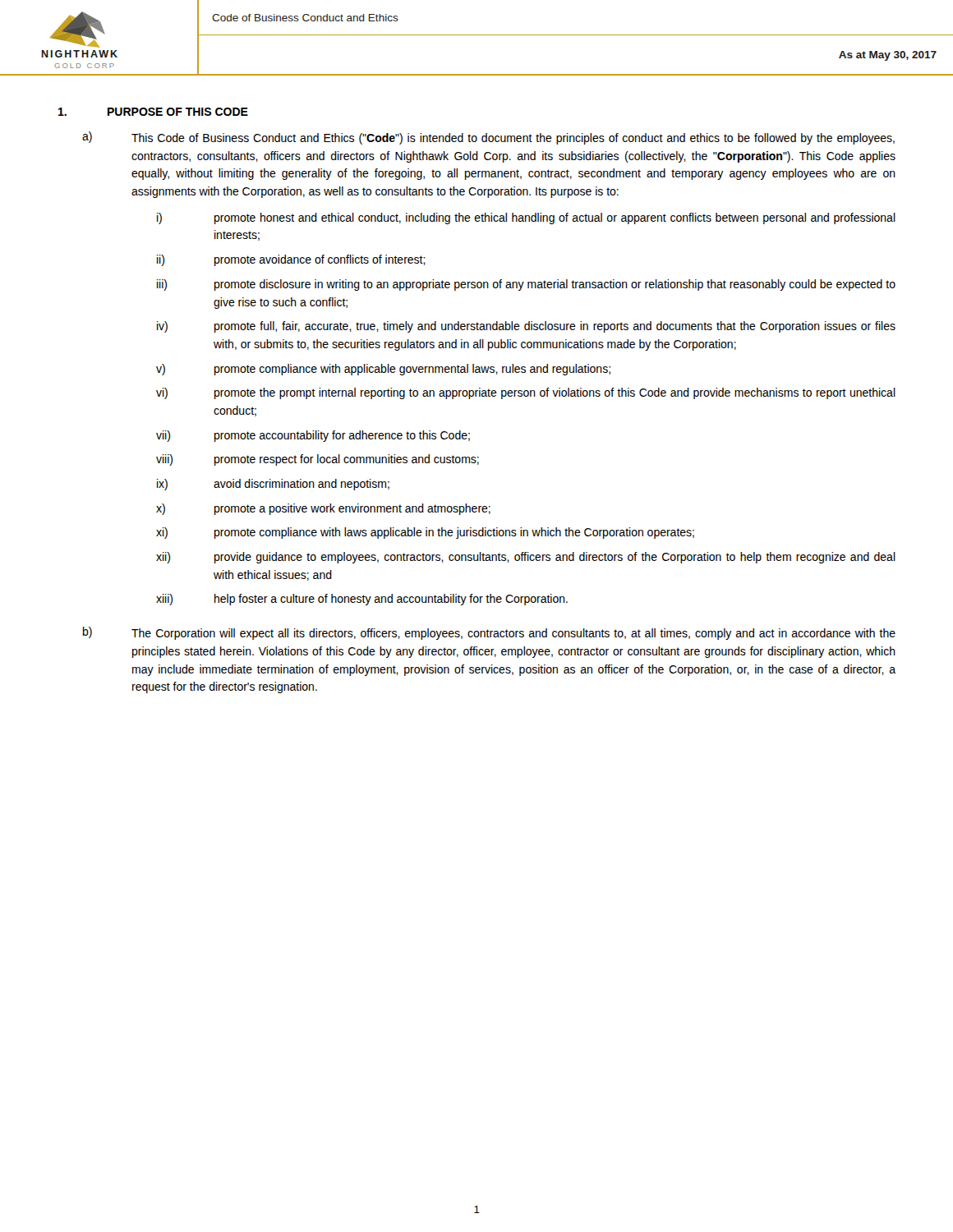Locate the list item containing "ix) avoid discrimination and nepotism;"
This screenshot has width=953, height=1232.
pyautogui.click(x=273, y=485)
